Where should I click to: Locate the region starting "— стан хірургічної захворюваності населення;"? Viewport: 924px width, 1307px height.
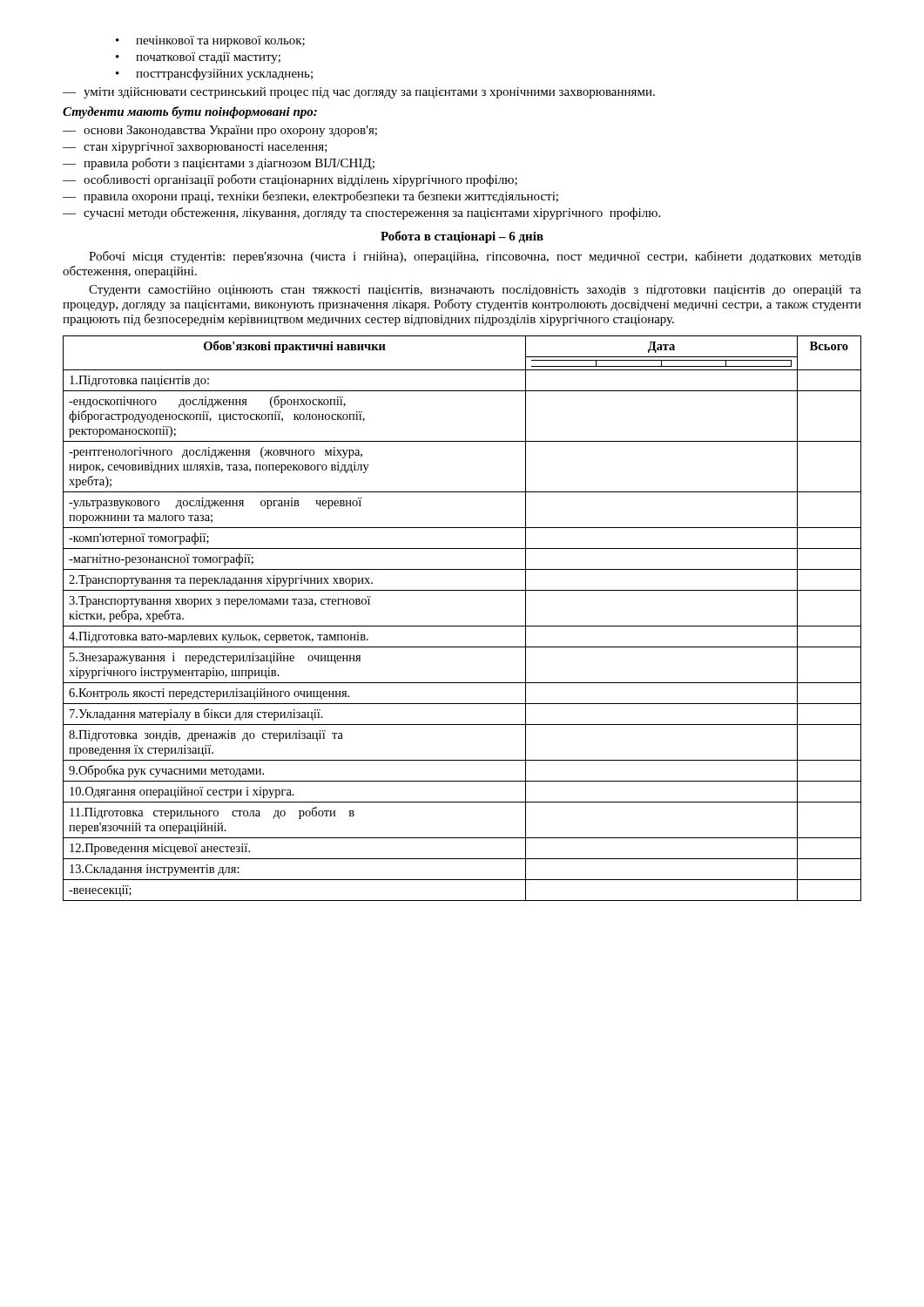coord(195,147)
